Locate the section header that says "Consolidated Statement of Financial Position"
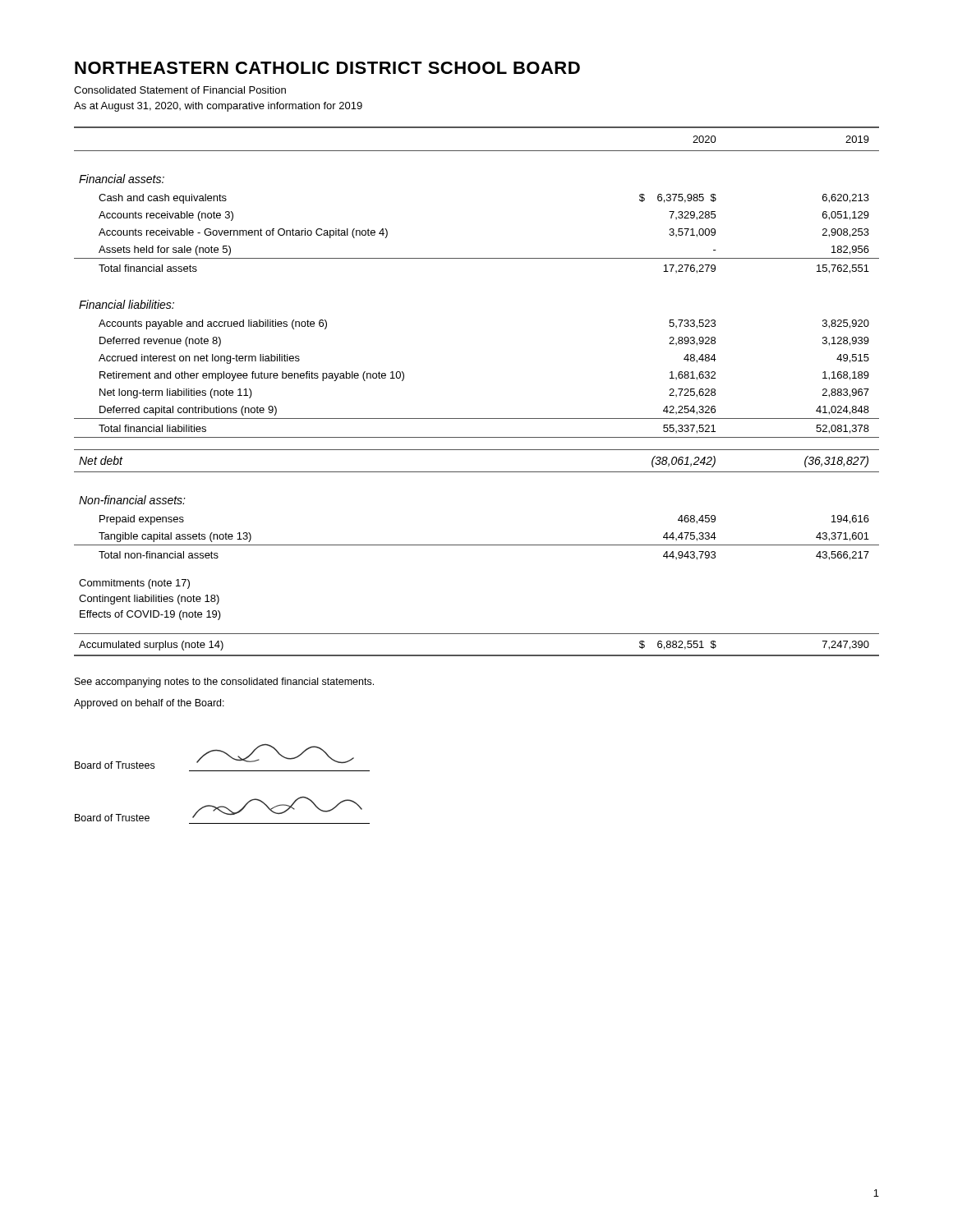Image resolution: width=953 pixels, height=1232 pixels. pyautogui.click(x=180, y=90)
